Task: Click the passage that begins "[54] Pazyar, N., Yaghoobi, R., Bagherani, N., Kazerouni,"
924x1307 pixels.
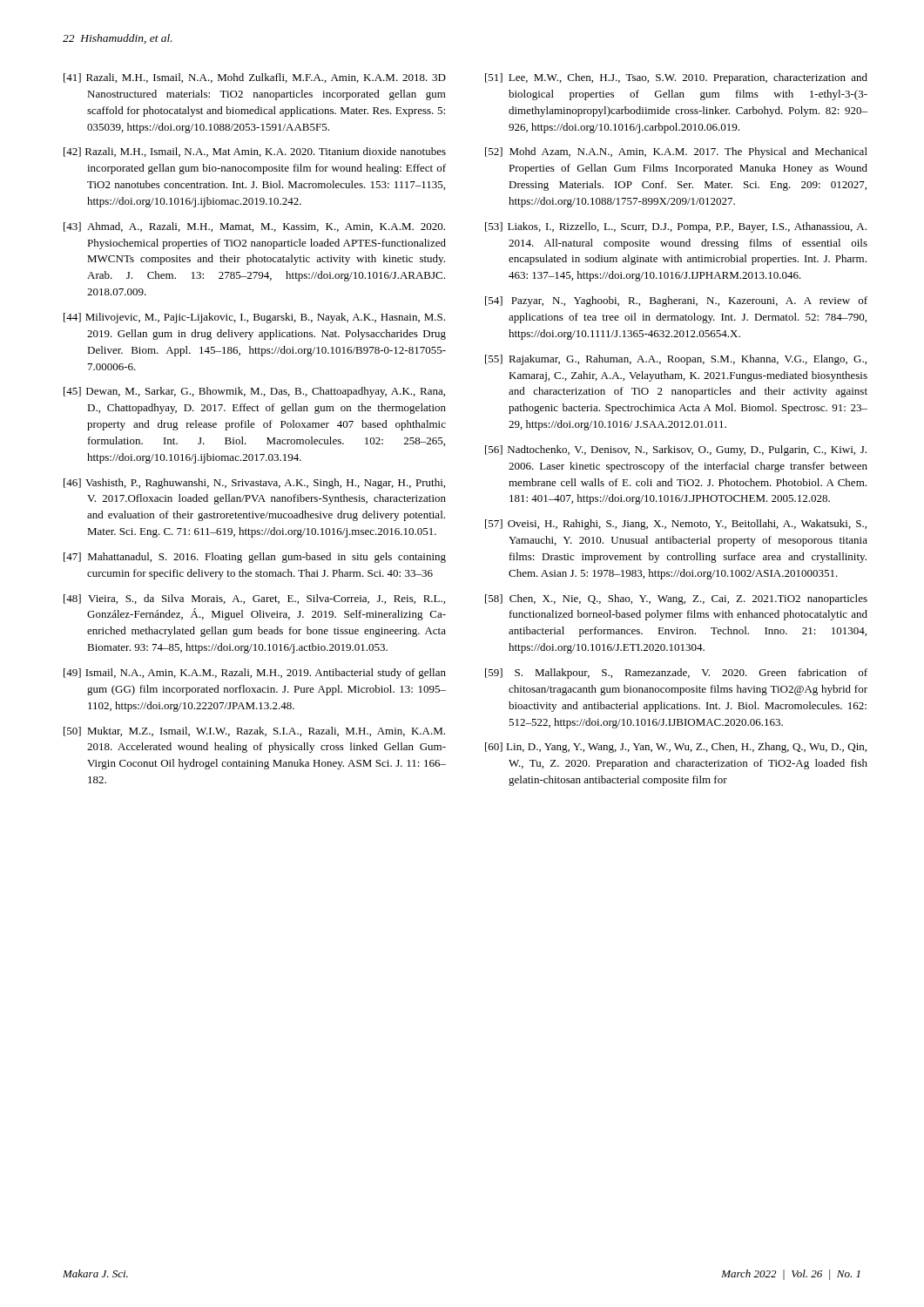Action: coord(676,317)
